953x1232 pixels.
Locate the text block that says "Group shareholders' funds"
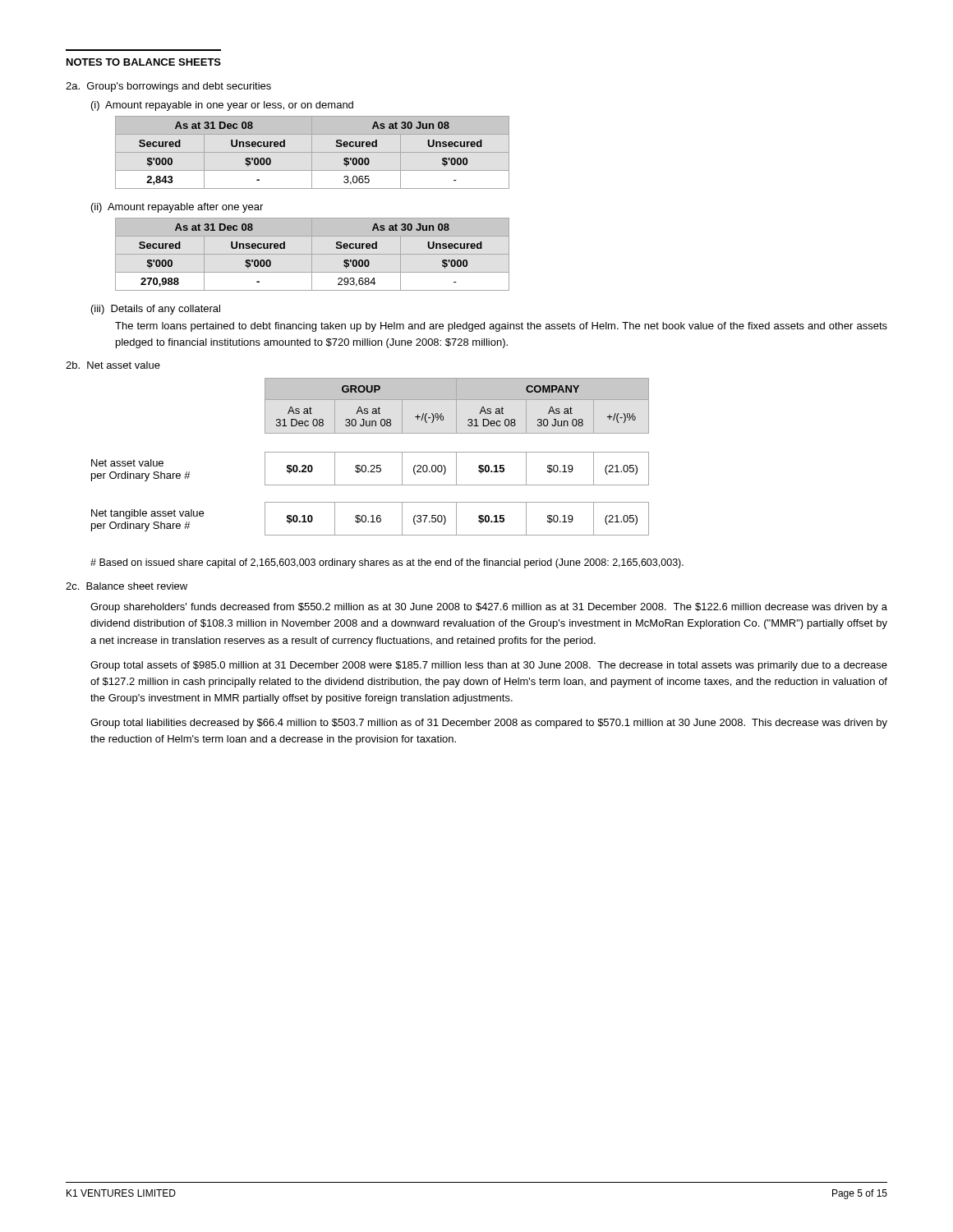tap(489, 623)
